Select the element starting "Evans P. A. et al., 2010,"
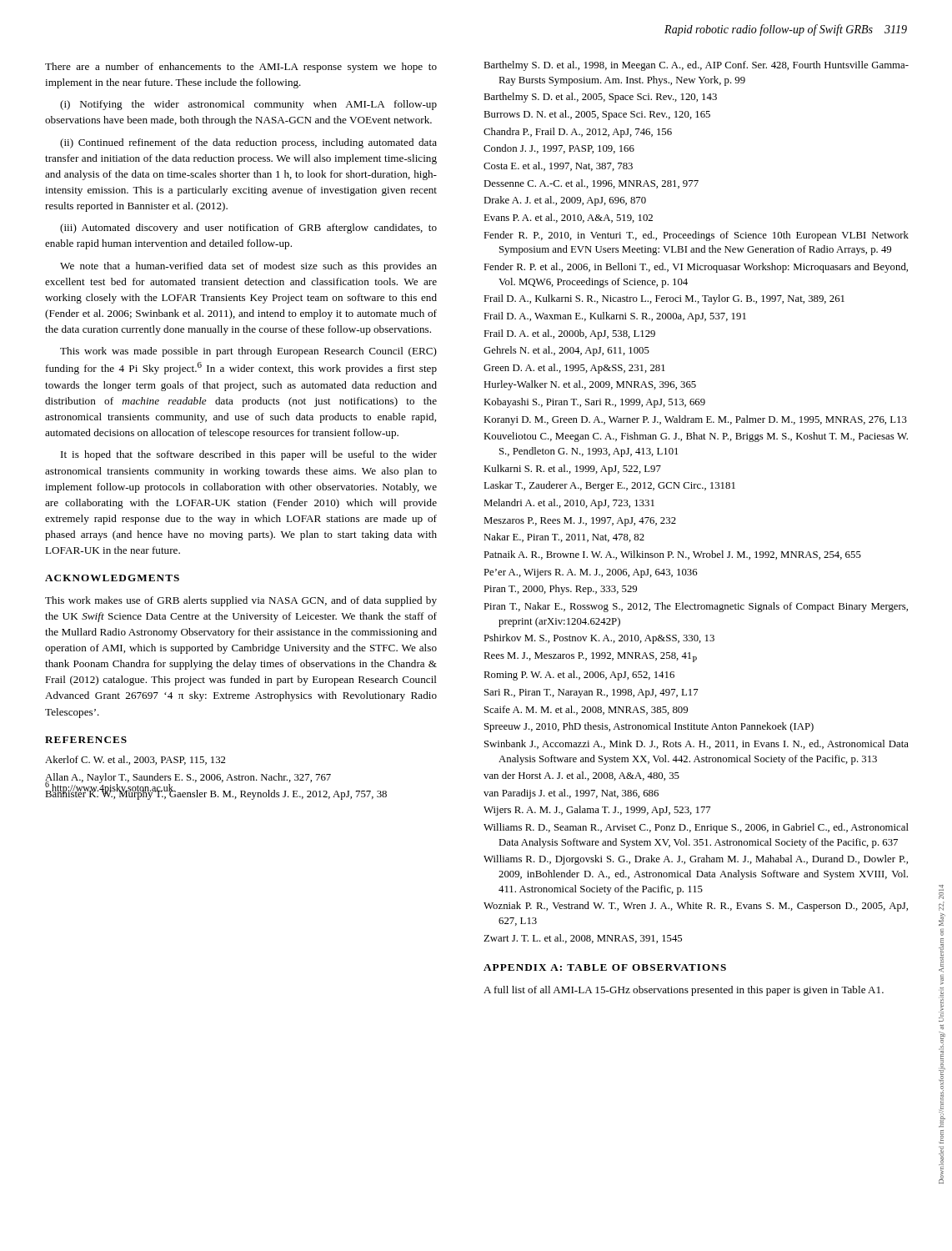This screenshot has height=1251, width=952. point(568,218)
